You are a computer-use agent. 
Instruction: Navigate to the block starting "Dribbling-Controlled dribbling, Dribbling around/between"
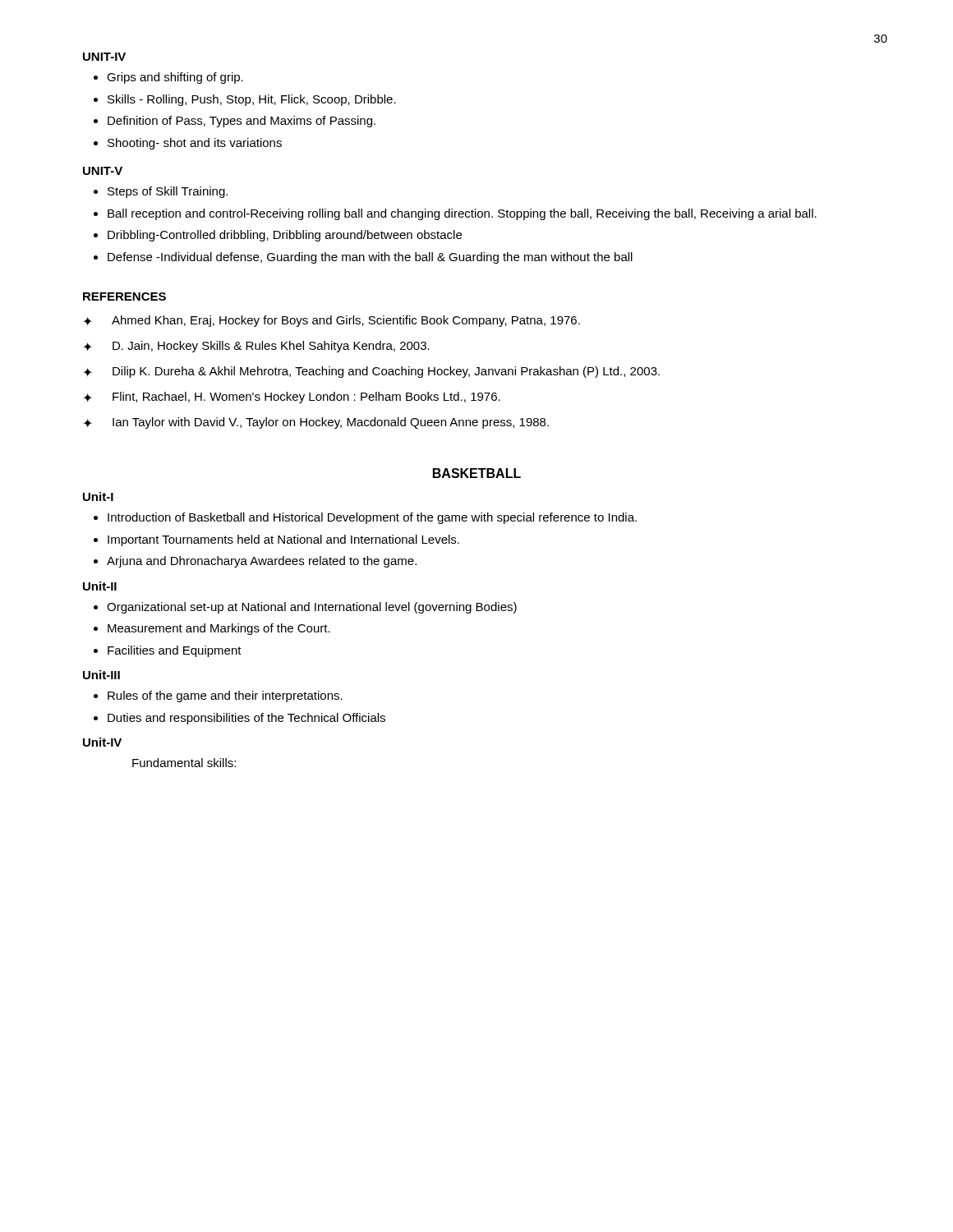[285, 235]
